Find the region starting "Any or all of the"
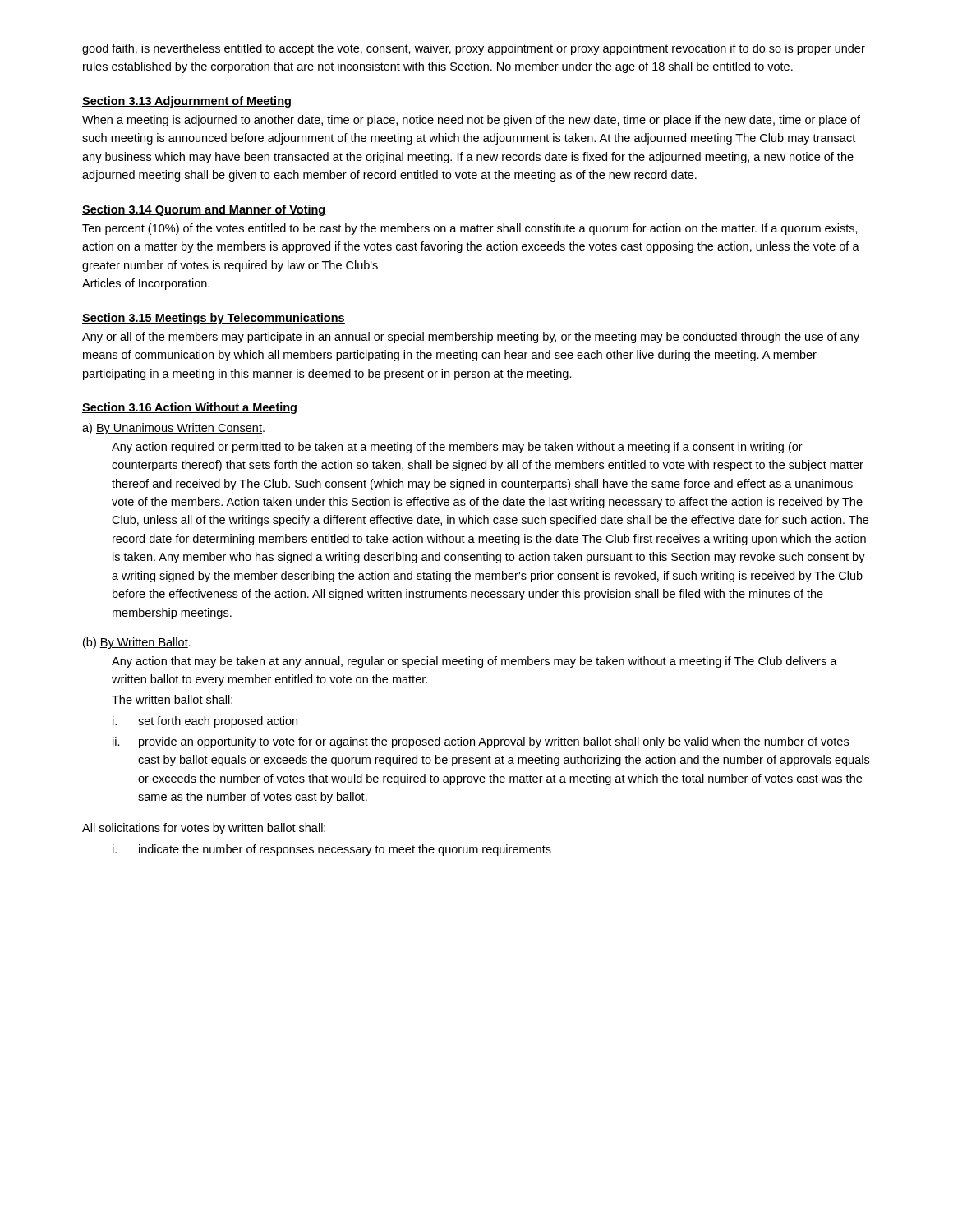953x1232 pixels. coord(476,355)
